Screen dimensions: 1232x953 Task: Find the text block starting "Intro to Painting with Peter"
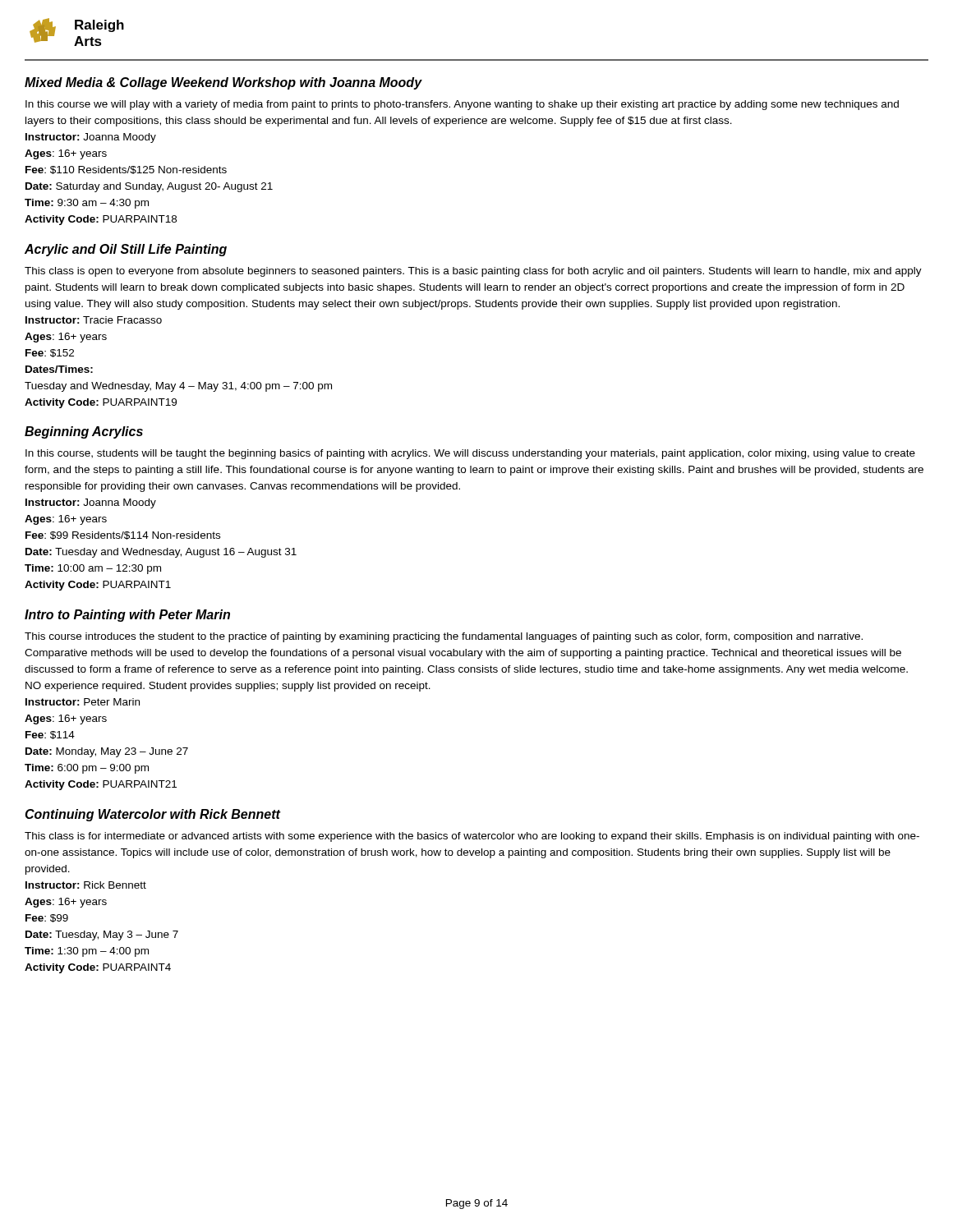pyautogui.click(x=128, y=615)
